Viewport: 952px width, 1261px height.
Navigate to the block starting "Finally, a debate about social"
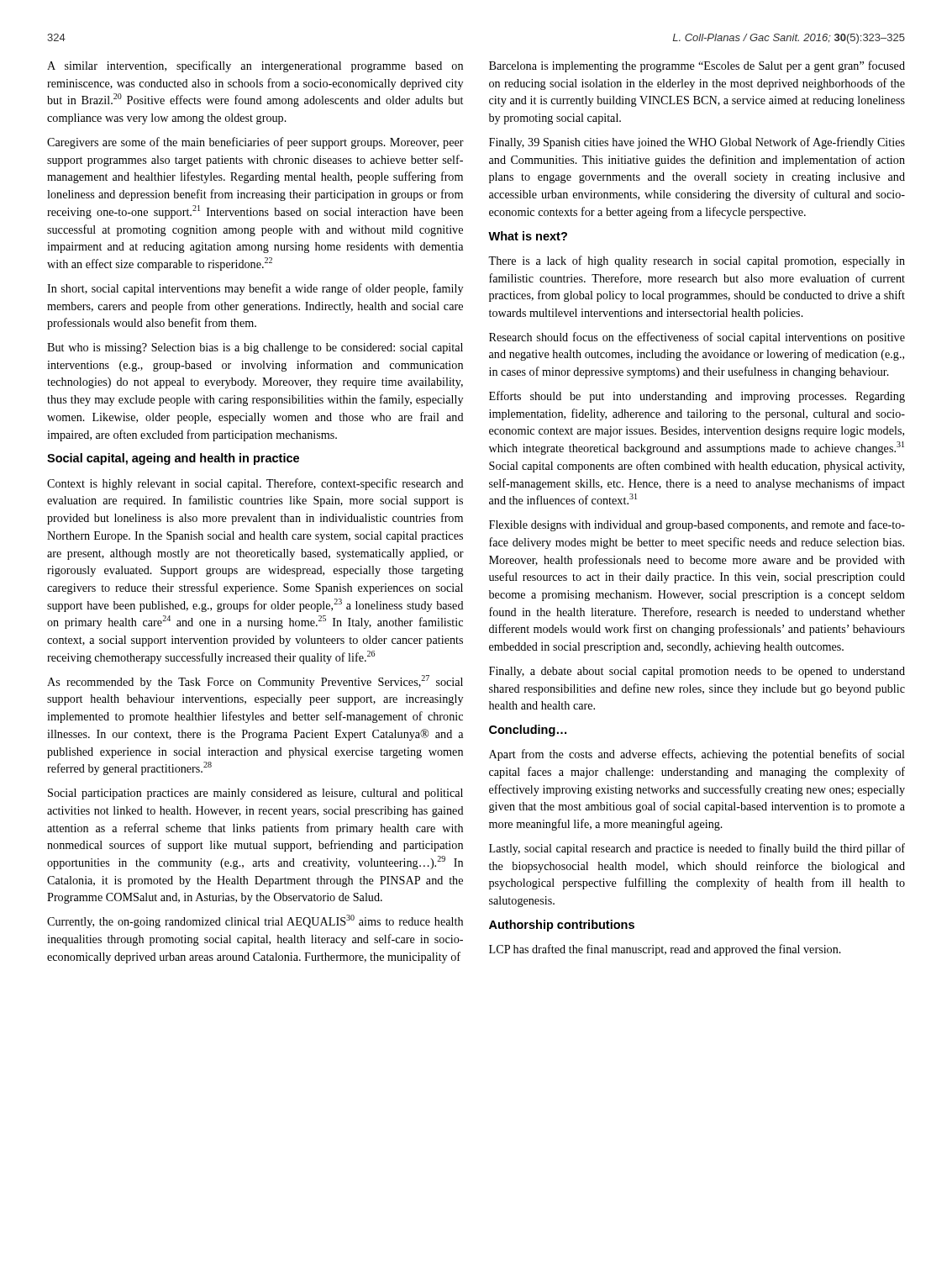pos(697,689)
